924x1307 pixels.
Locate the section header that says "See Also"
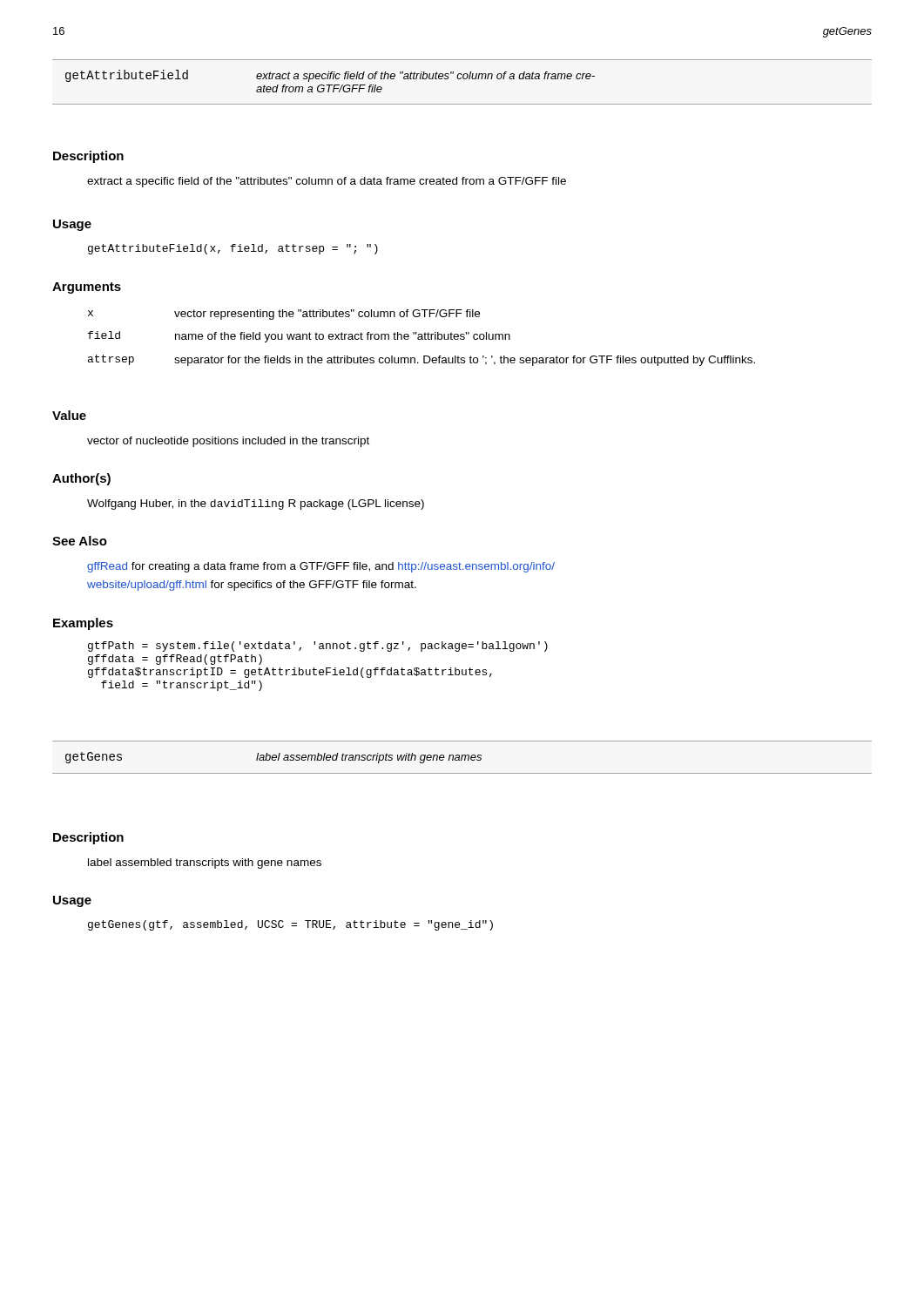tap(80, 541)
